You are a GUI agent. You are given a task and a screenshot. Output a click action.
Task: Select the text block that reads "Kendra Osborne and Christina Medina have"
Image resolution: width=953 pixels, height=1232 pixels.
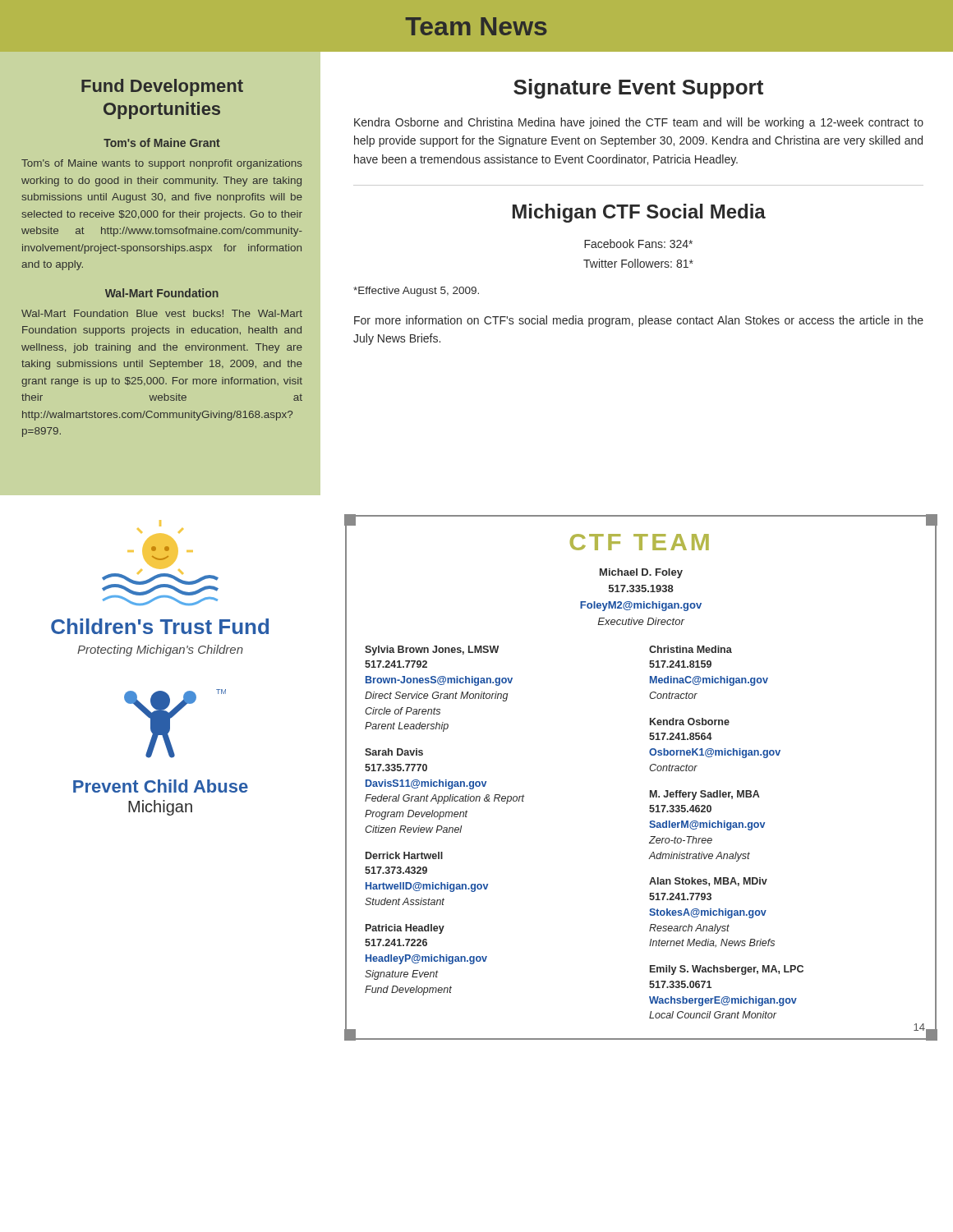[638, 141]
